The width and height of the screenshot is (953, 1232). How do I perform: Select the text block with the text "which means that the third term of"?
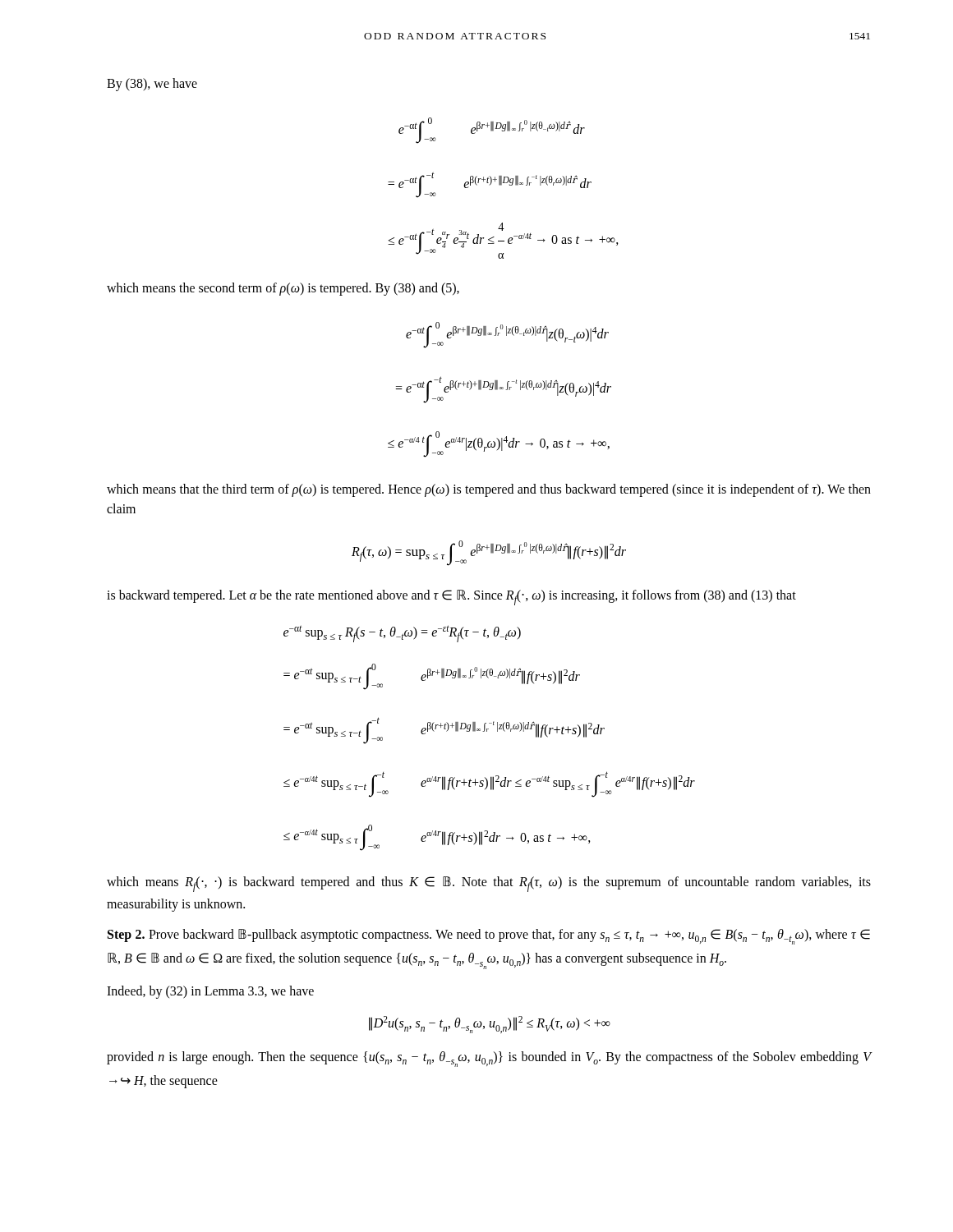coord(489,500)
